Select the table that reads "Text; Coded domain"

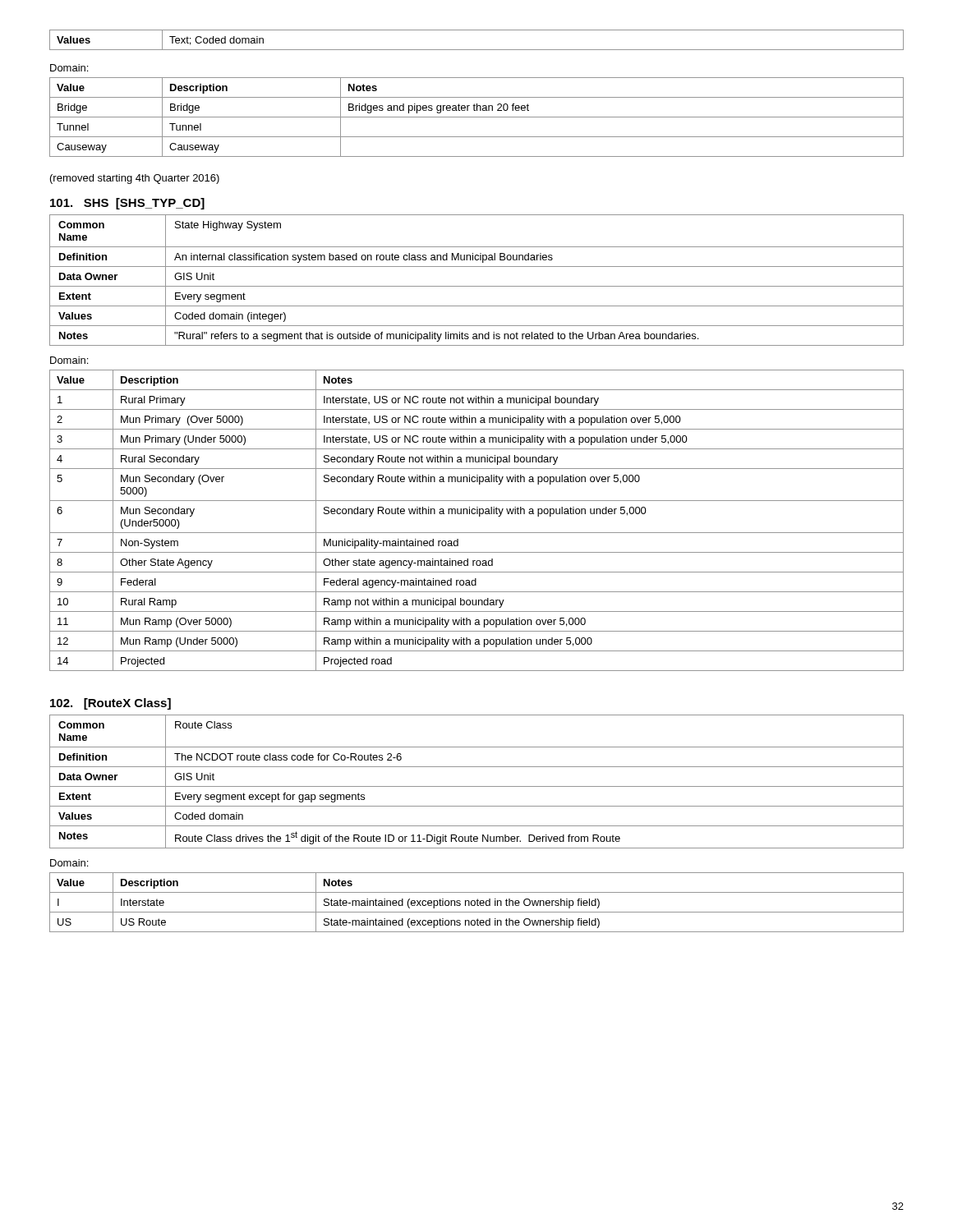pos(476,40)
